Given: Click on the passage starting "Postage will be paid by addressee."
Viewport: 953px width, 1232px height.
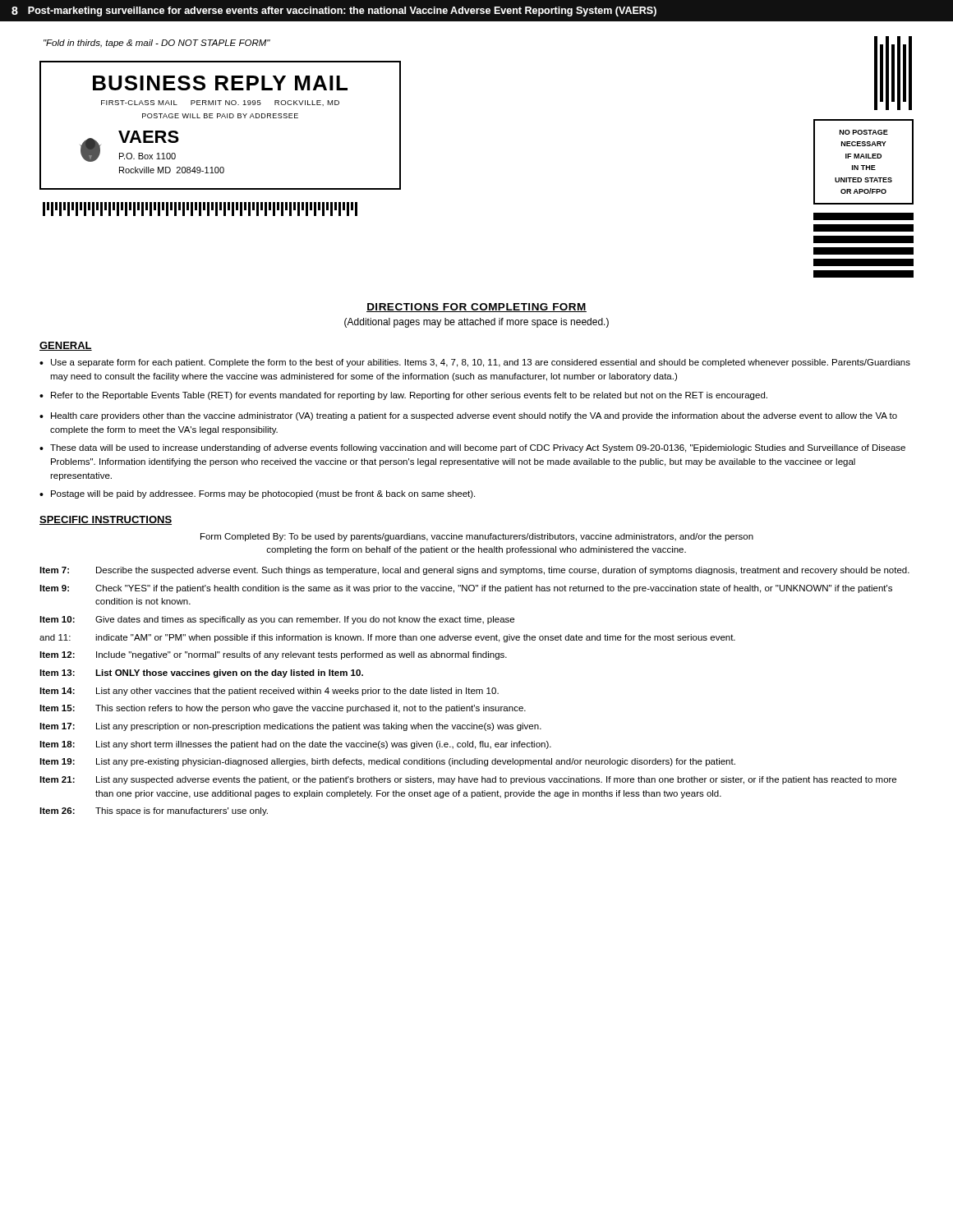Looking at the screenshot, I should click(x=263, y=494).
